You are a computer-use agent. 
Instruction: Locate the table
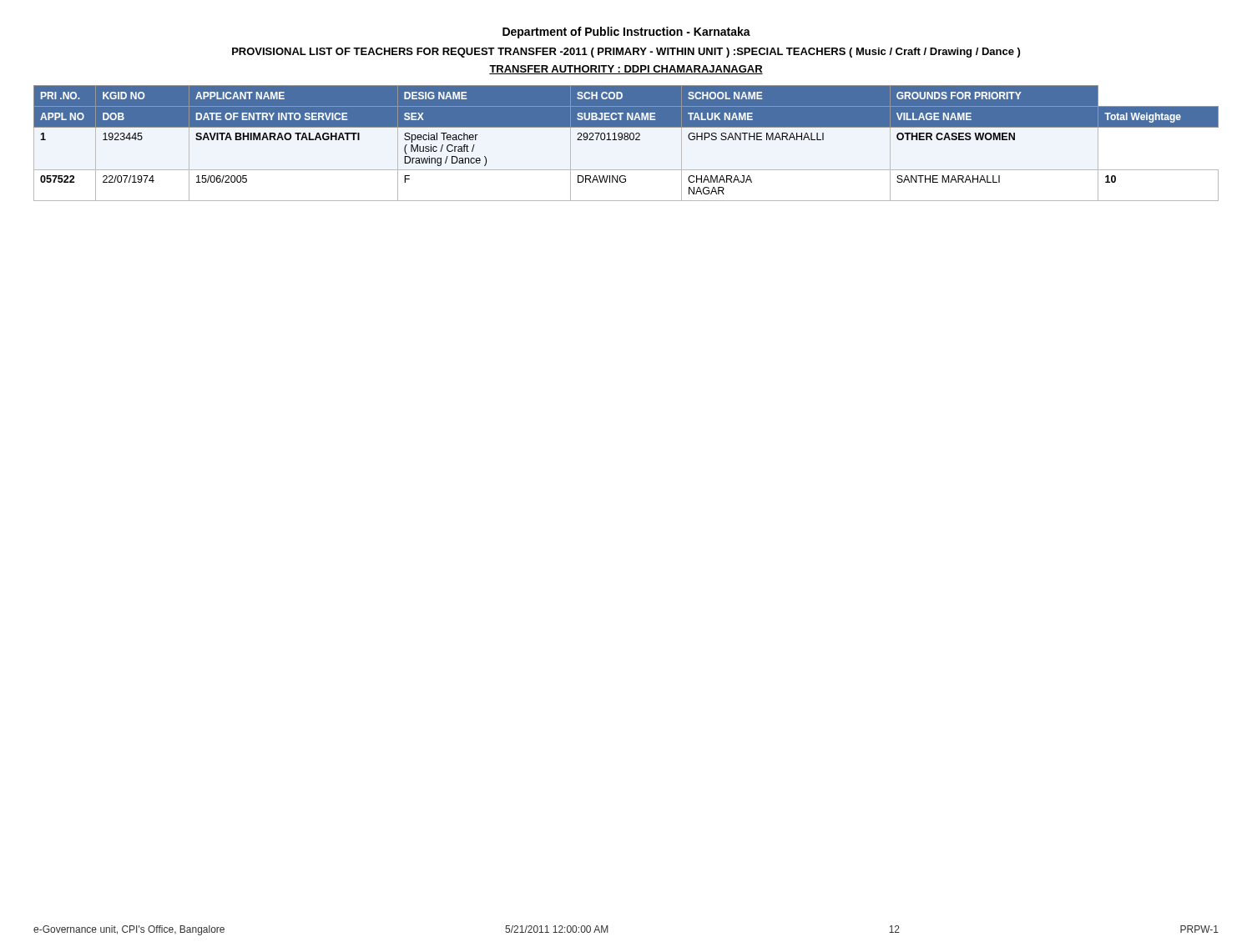[x=626, y=143]
